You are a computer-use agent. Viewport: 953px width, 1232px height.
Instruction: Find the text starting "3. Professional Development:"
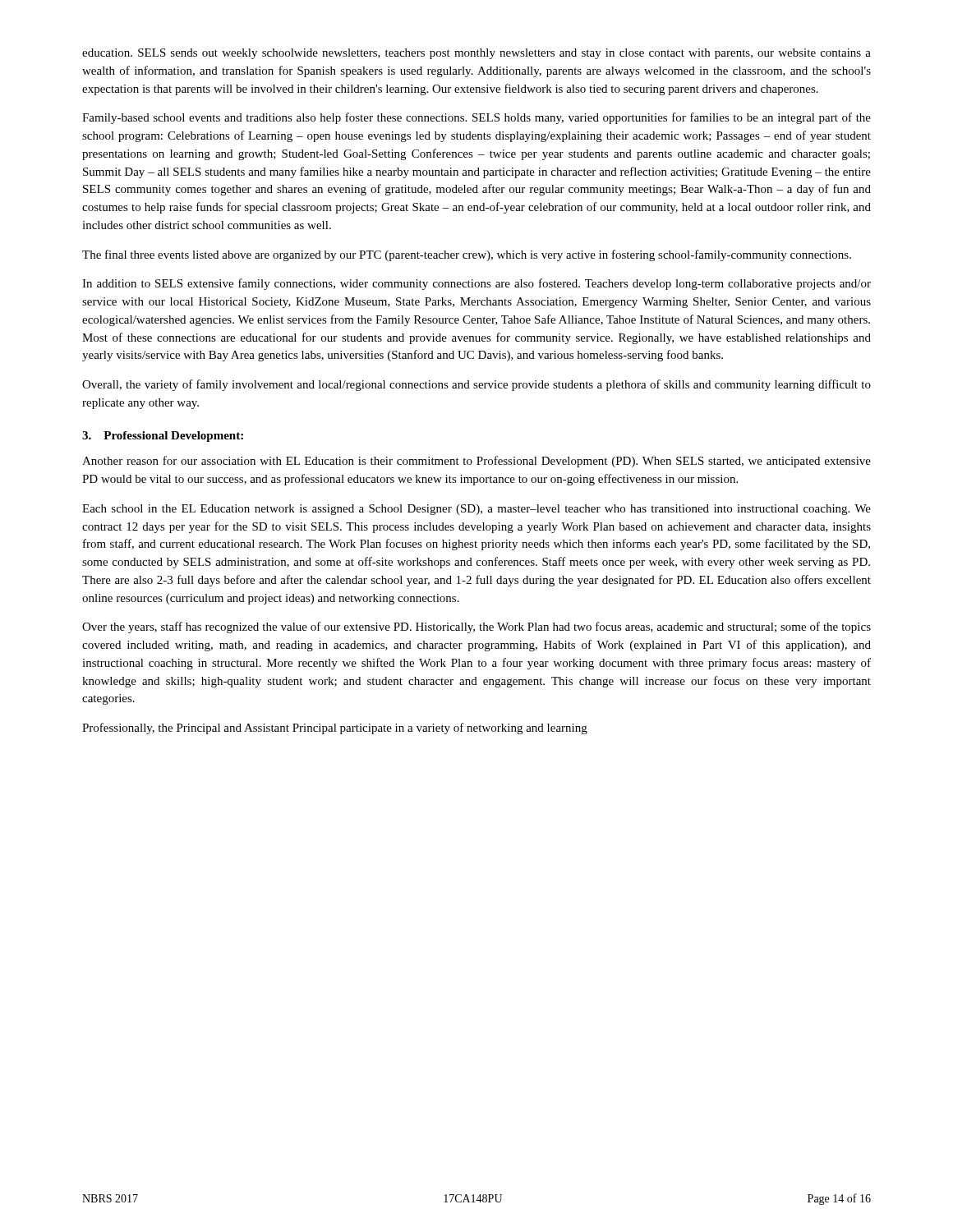click(163, 435)
